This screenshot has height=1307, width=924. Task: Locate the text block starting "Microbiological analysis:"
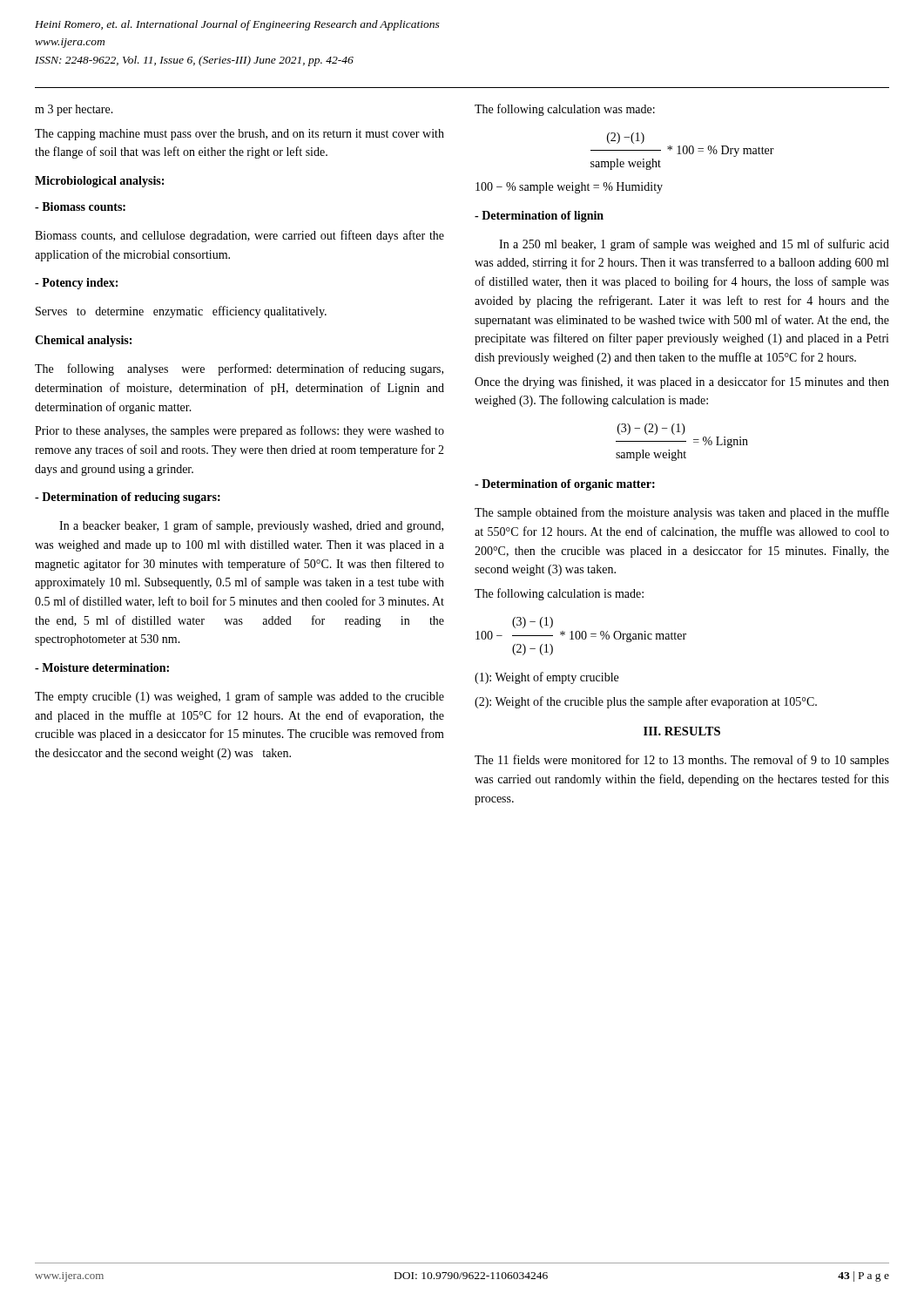99,182
